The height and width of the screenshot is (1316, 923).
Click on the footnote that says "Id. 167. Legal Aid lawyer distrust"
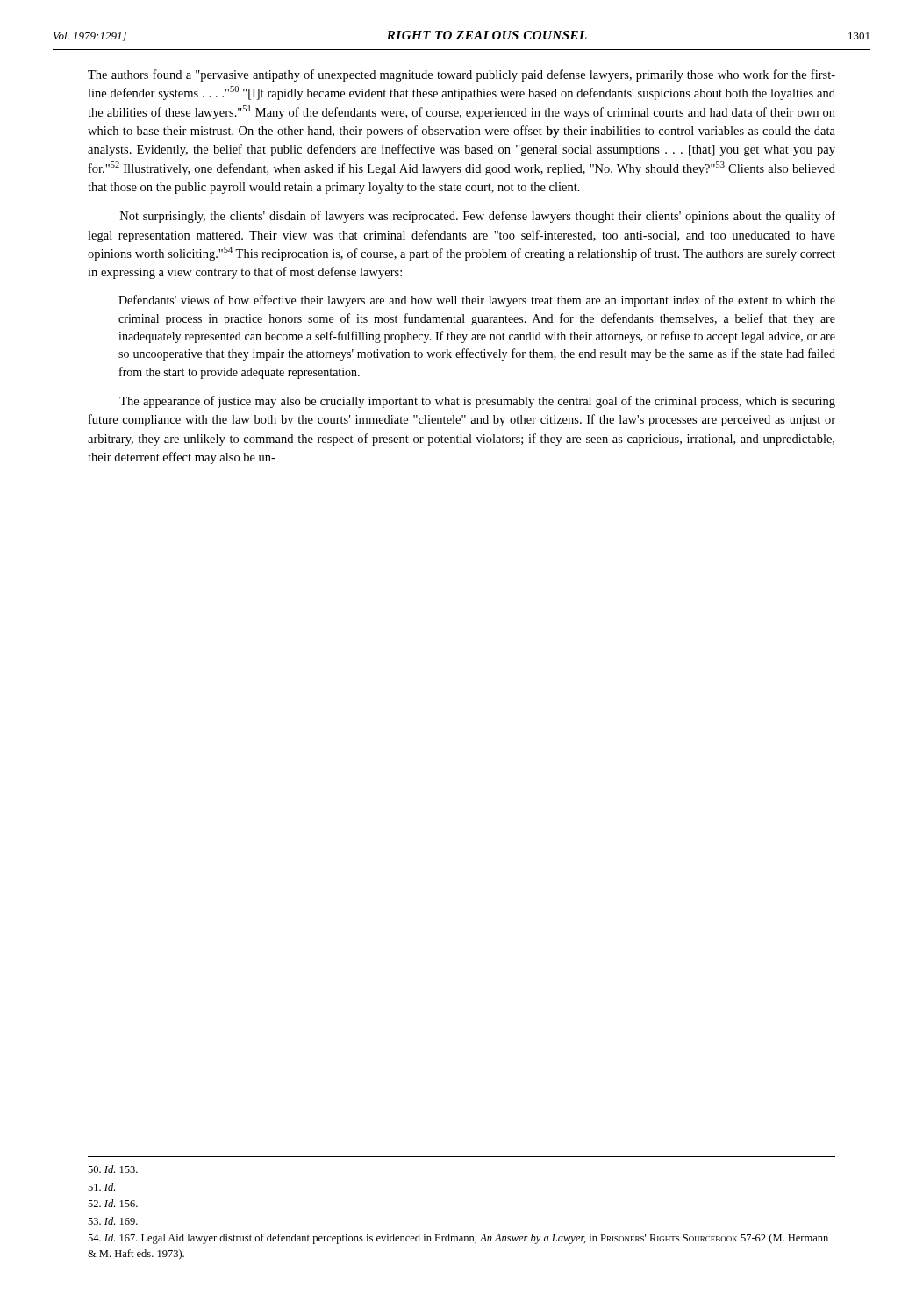458,1246
